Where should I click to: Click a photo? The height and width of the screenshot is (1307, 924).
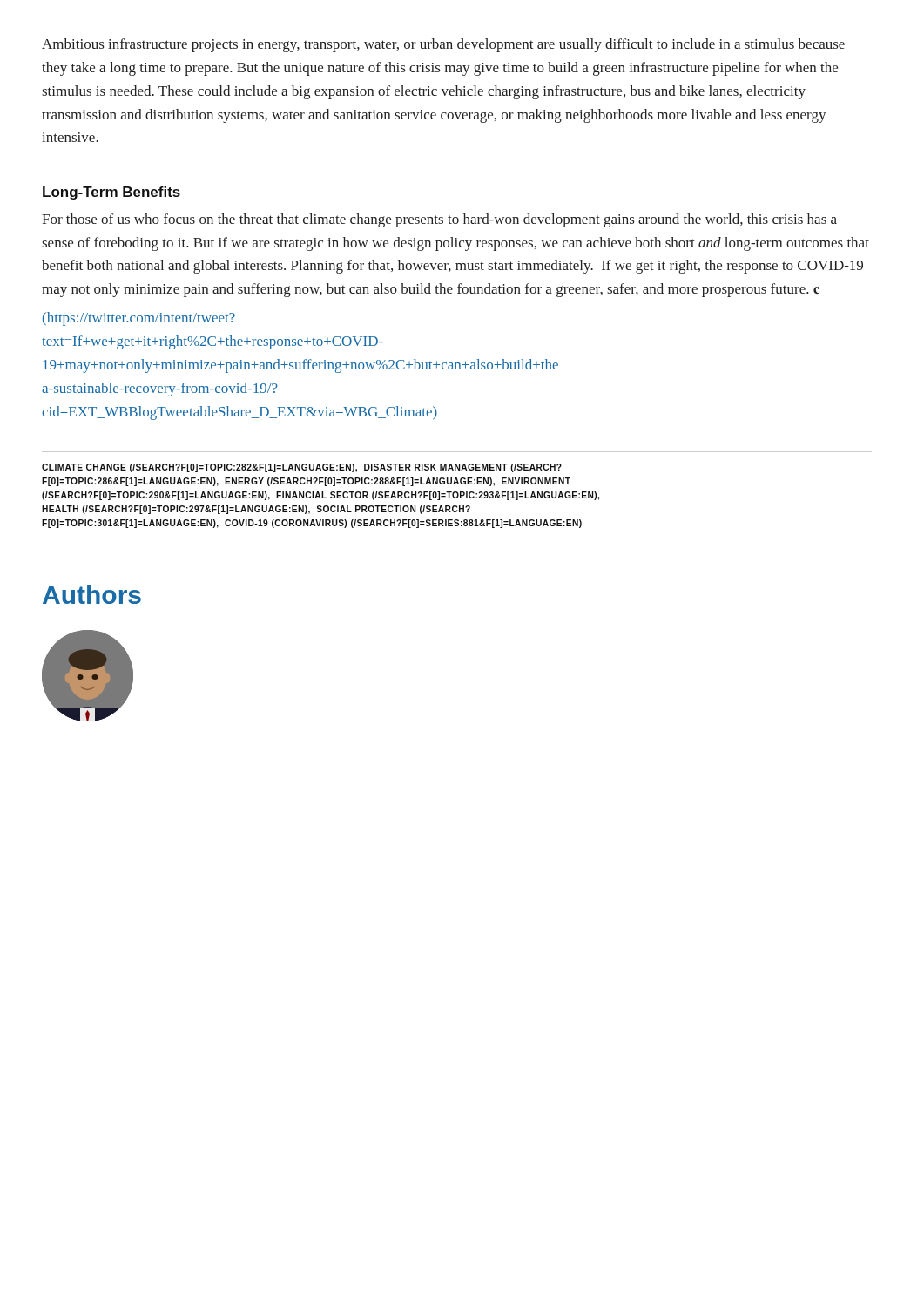tap(88, 676)
